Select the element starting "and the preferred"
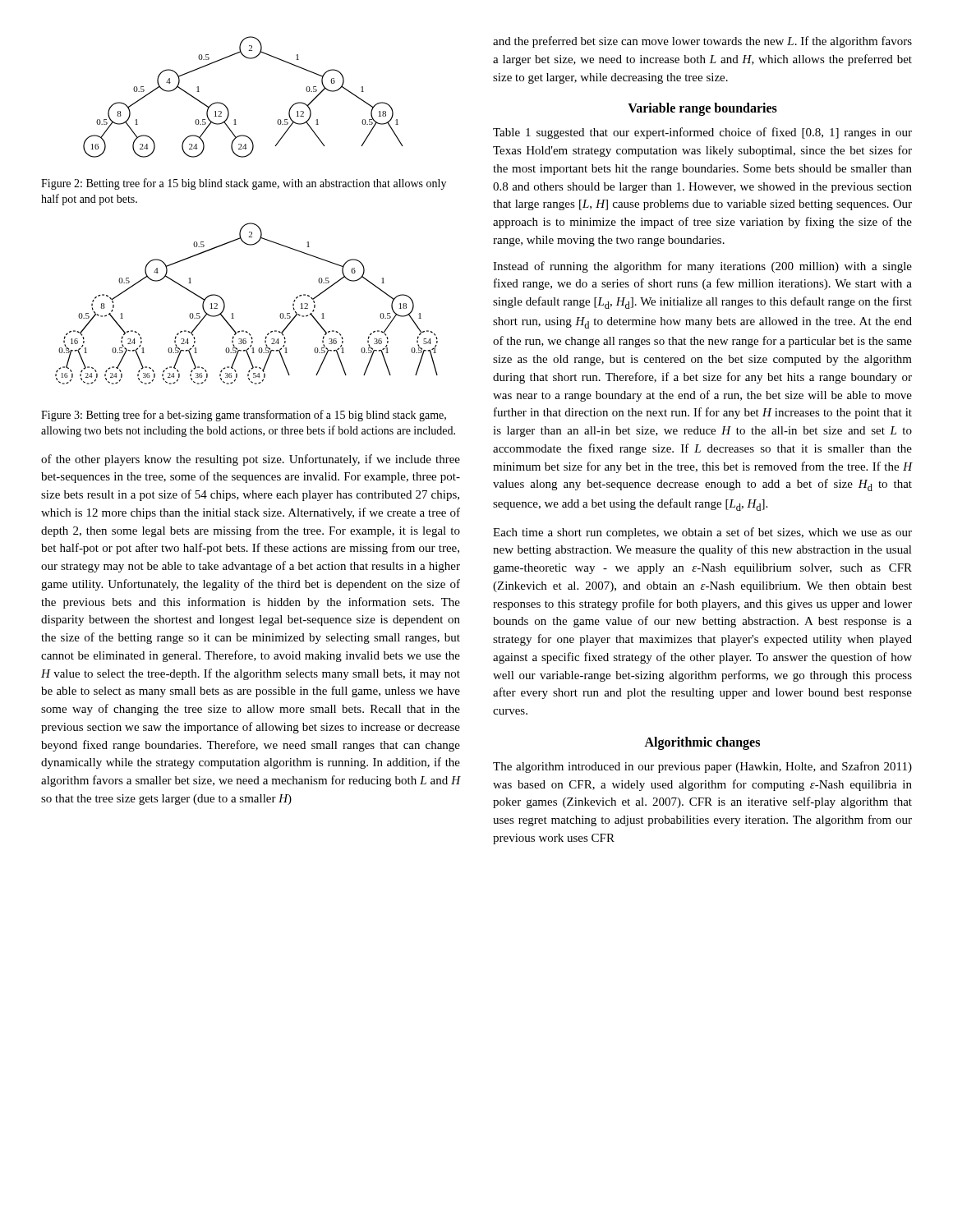953x1232 pixels. 702,59
